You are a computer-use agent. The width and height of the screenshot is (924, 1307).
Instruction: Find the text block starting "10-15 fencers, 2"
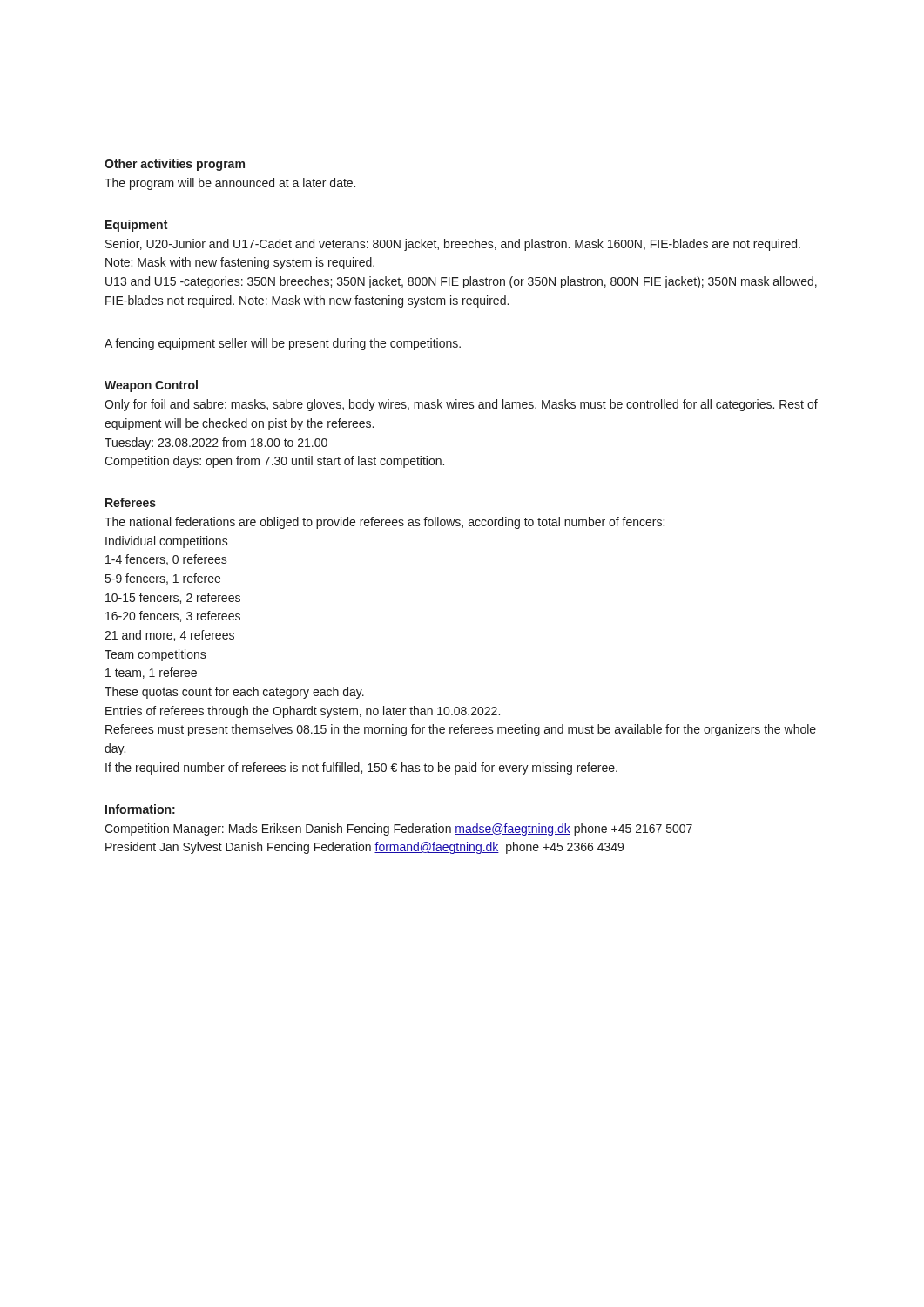(x=173, y=597)
